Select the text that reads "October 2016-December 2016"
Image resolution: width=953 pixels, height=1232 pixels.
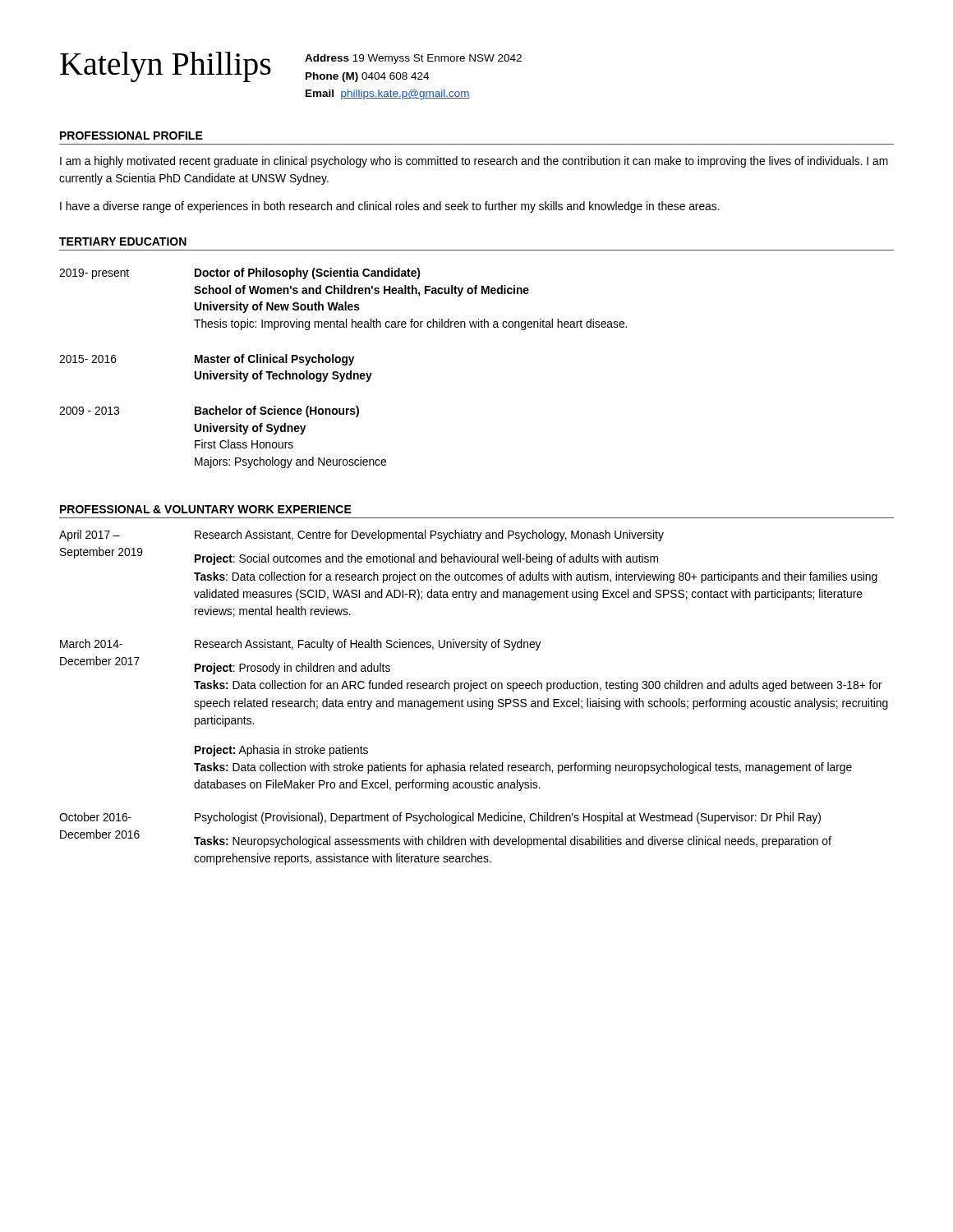99,826
